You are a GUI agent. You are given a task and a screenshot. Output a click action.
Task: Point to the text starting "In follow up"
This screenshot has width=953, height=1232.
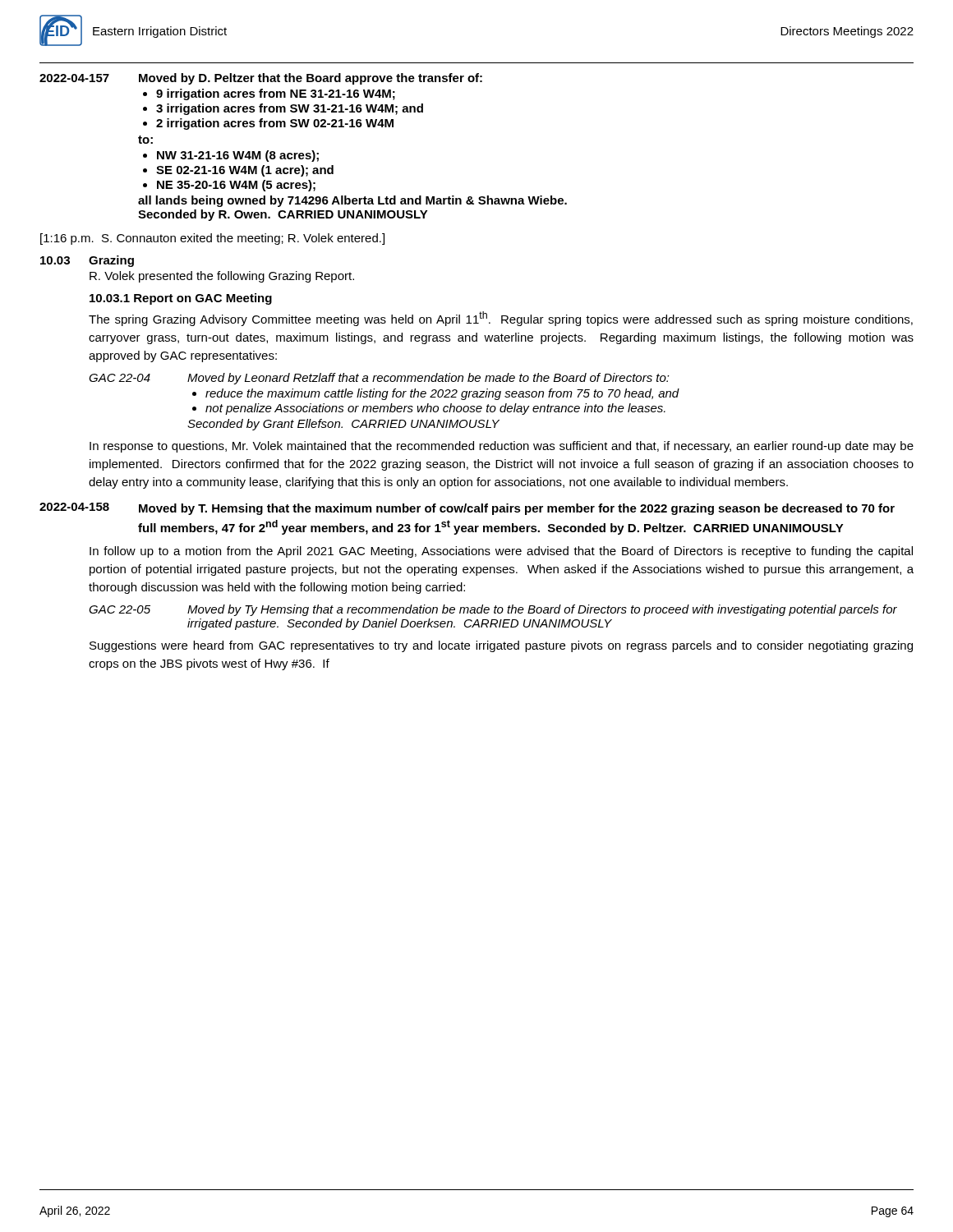pyautogui.click(x=501, y=569)
